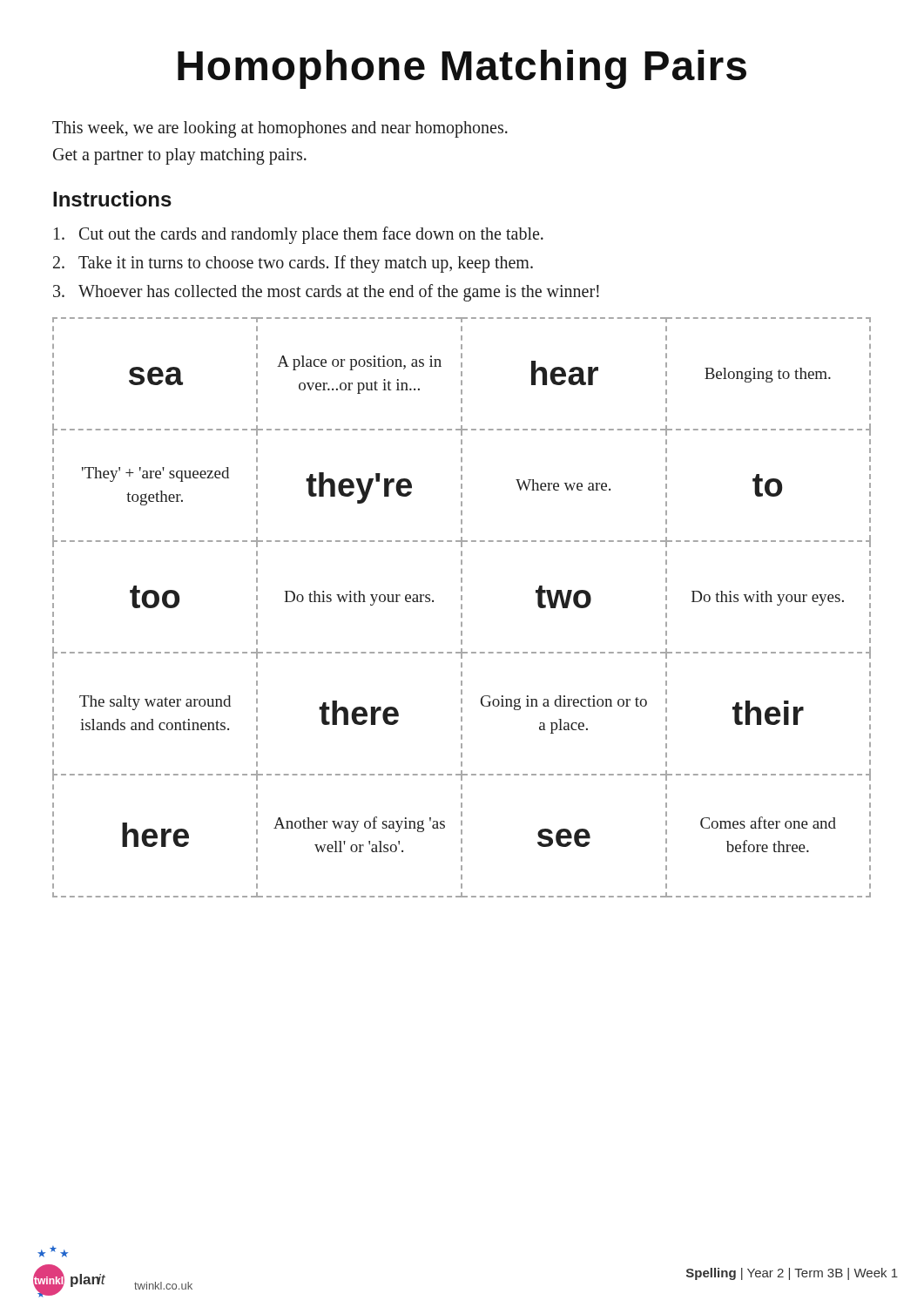Viewport: 924px width, 1307px height.
Task: Where is the passage that starts "This week, we are looking"?
Action: [280, 141]
